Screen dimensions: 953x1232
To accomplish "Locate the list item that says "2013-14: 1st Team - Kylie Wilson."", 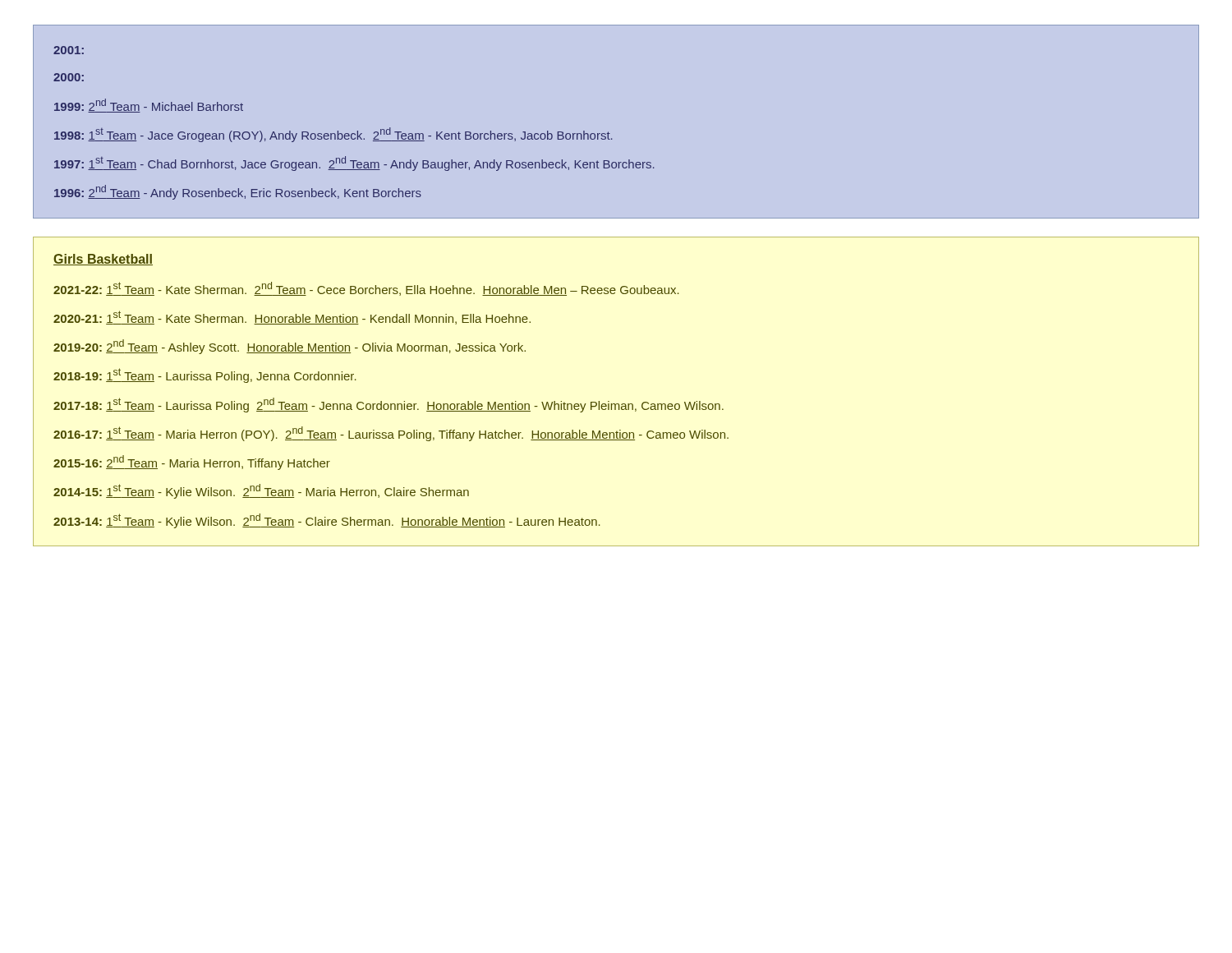I will [x=327, y=520].
